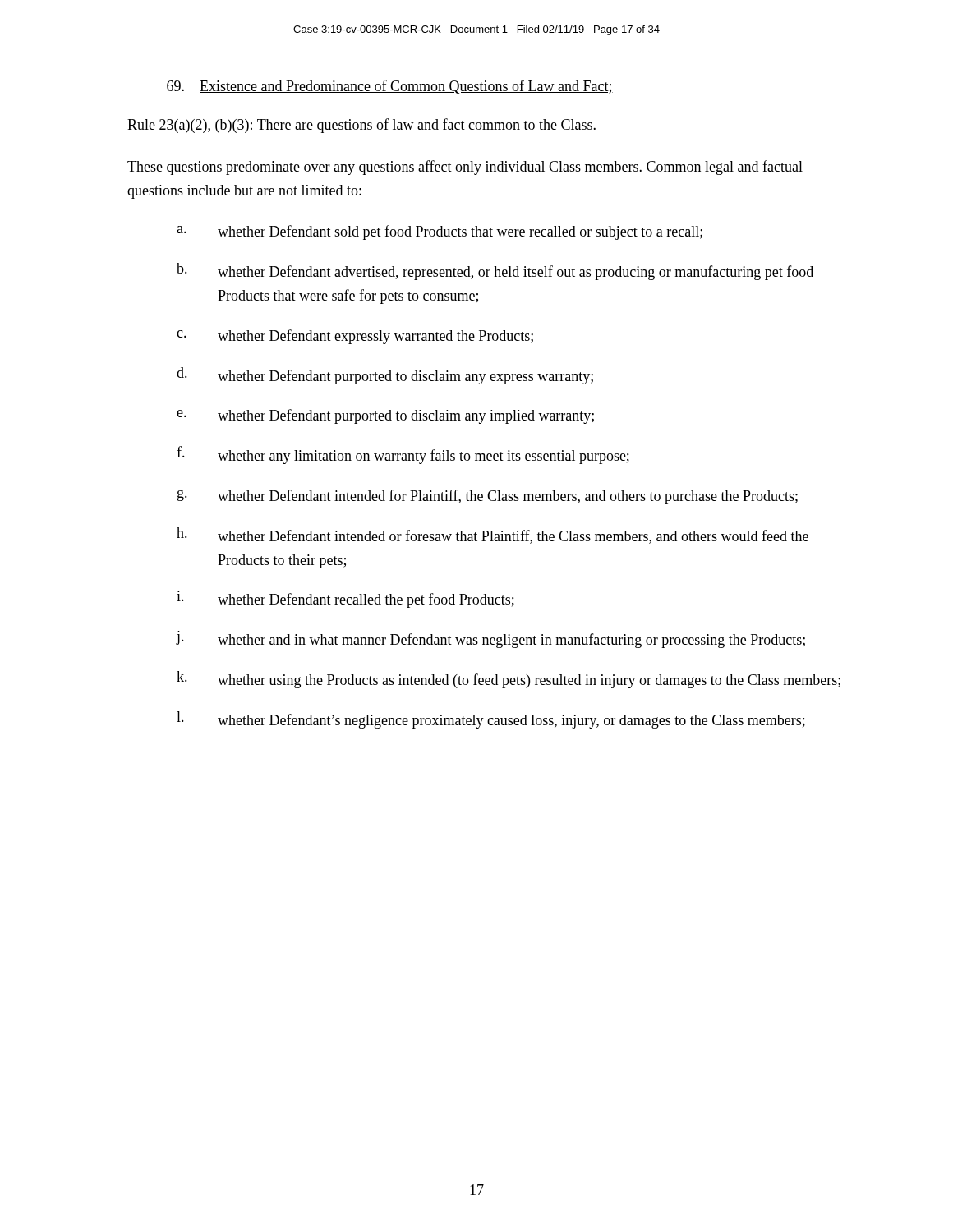Select the block starting "a. whether Defendant sold"
Screen dimensions: 1232x953
(511, 232)
